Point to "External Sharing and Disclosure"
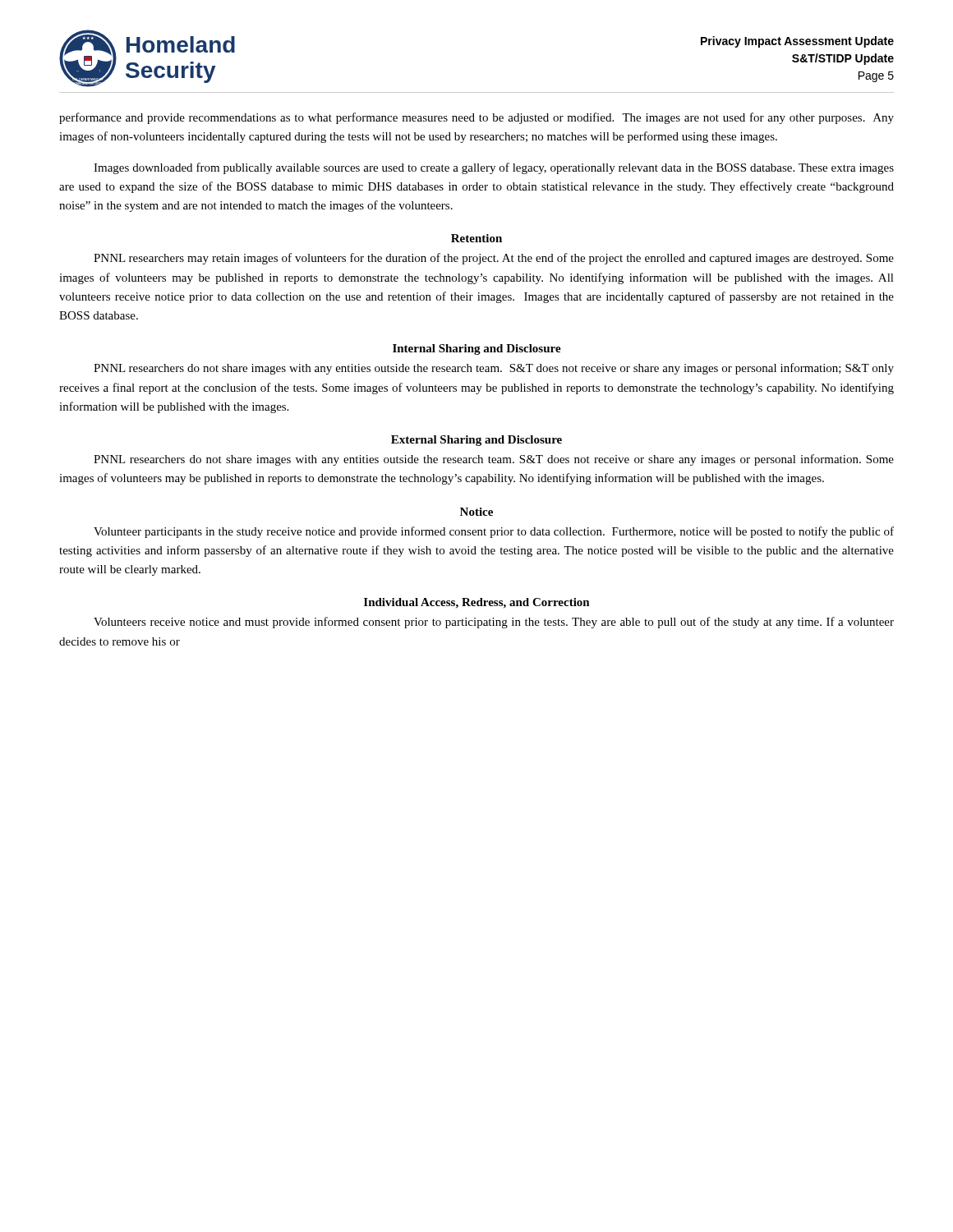 pos(476,439)
